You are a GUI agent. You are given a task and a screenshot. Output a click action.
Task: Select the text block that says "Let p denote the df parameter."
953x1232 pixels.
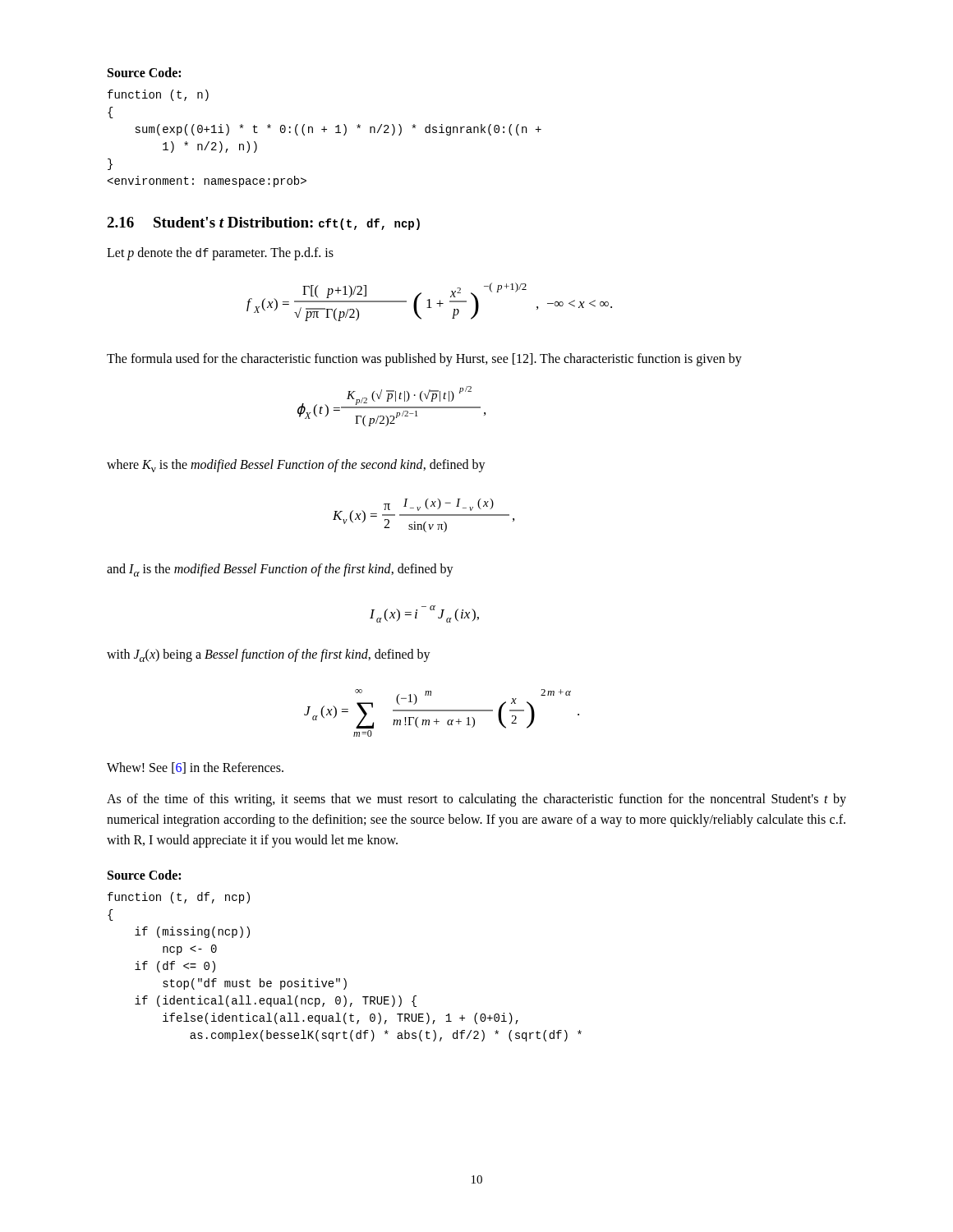tap(220, 254)
